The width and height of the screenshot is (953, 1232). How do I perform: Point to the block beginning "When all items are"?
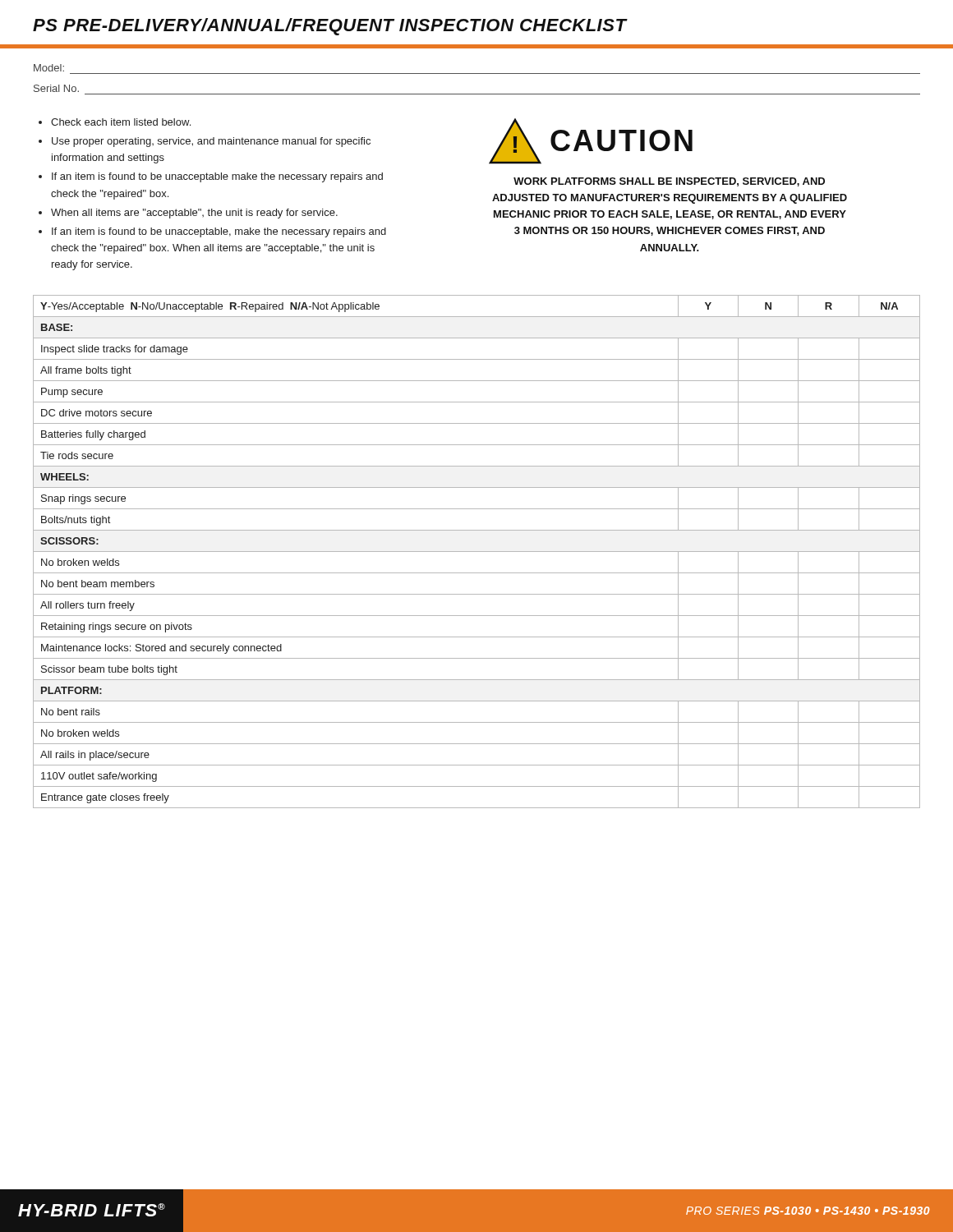click(195, 212)
